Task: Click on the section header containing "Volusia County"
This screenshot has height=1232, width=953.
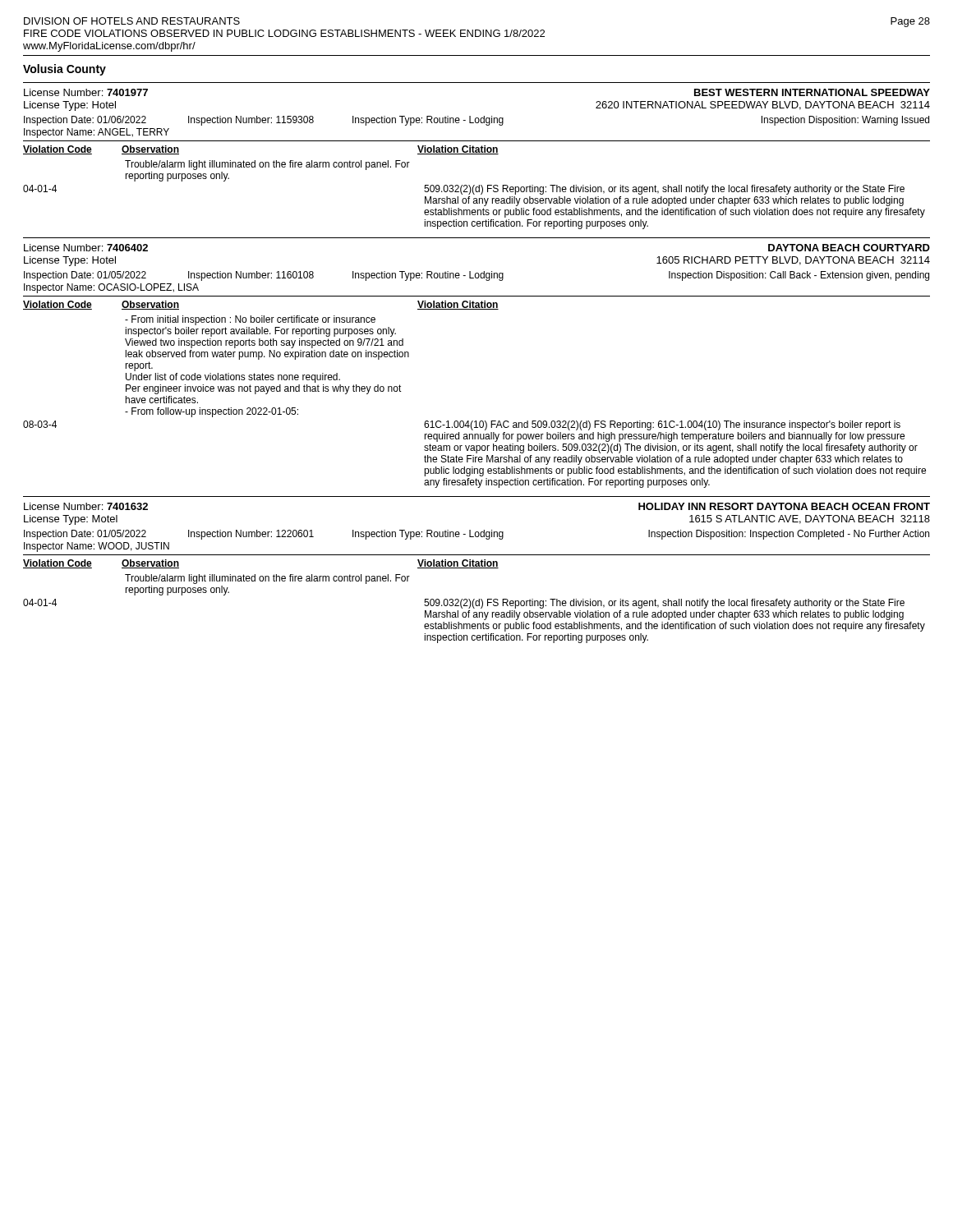Action: pyautogui.click(x=64, y=69)
